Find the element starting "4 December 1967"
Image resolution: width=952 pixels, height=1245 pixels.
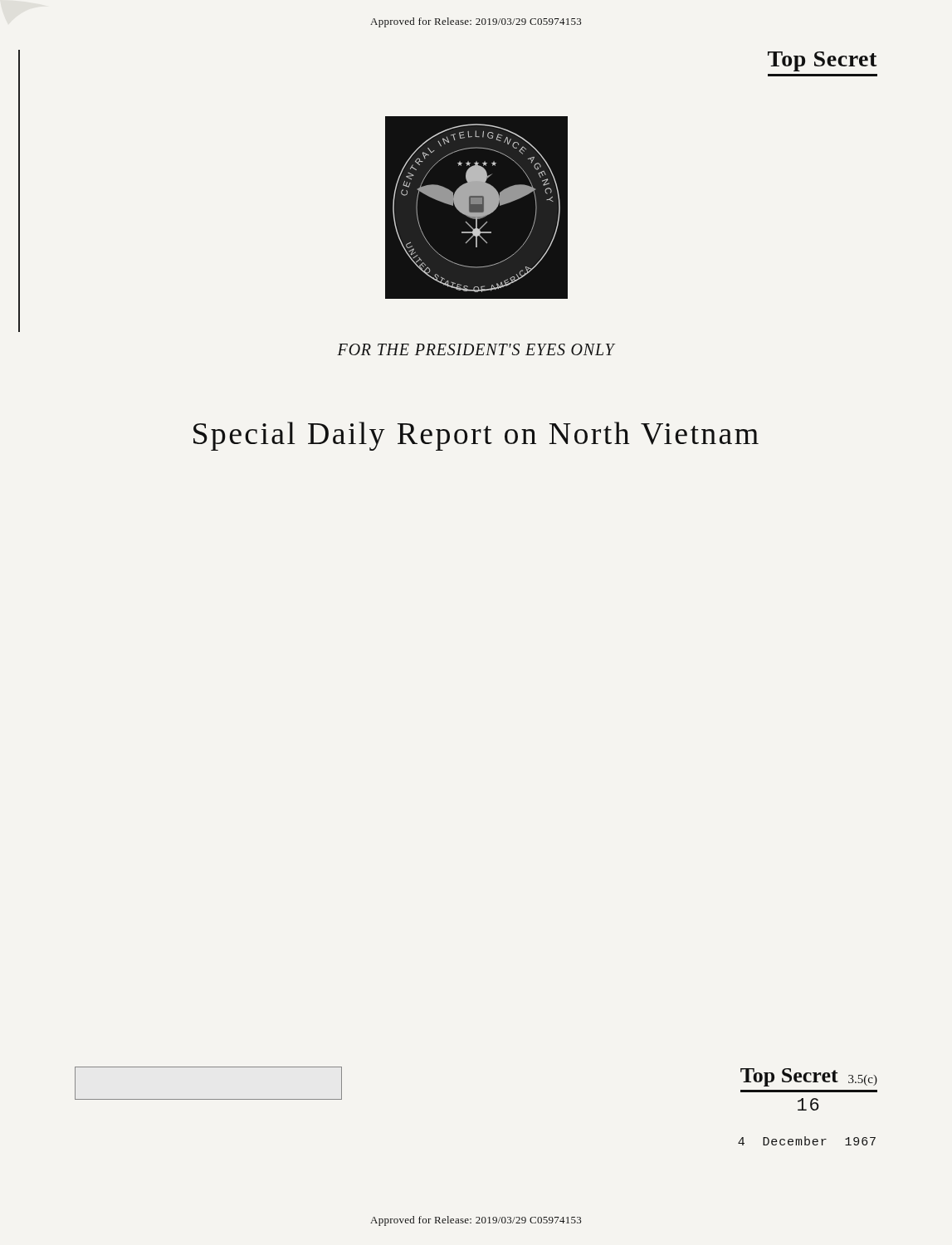pos(807,1142)
